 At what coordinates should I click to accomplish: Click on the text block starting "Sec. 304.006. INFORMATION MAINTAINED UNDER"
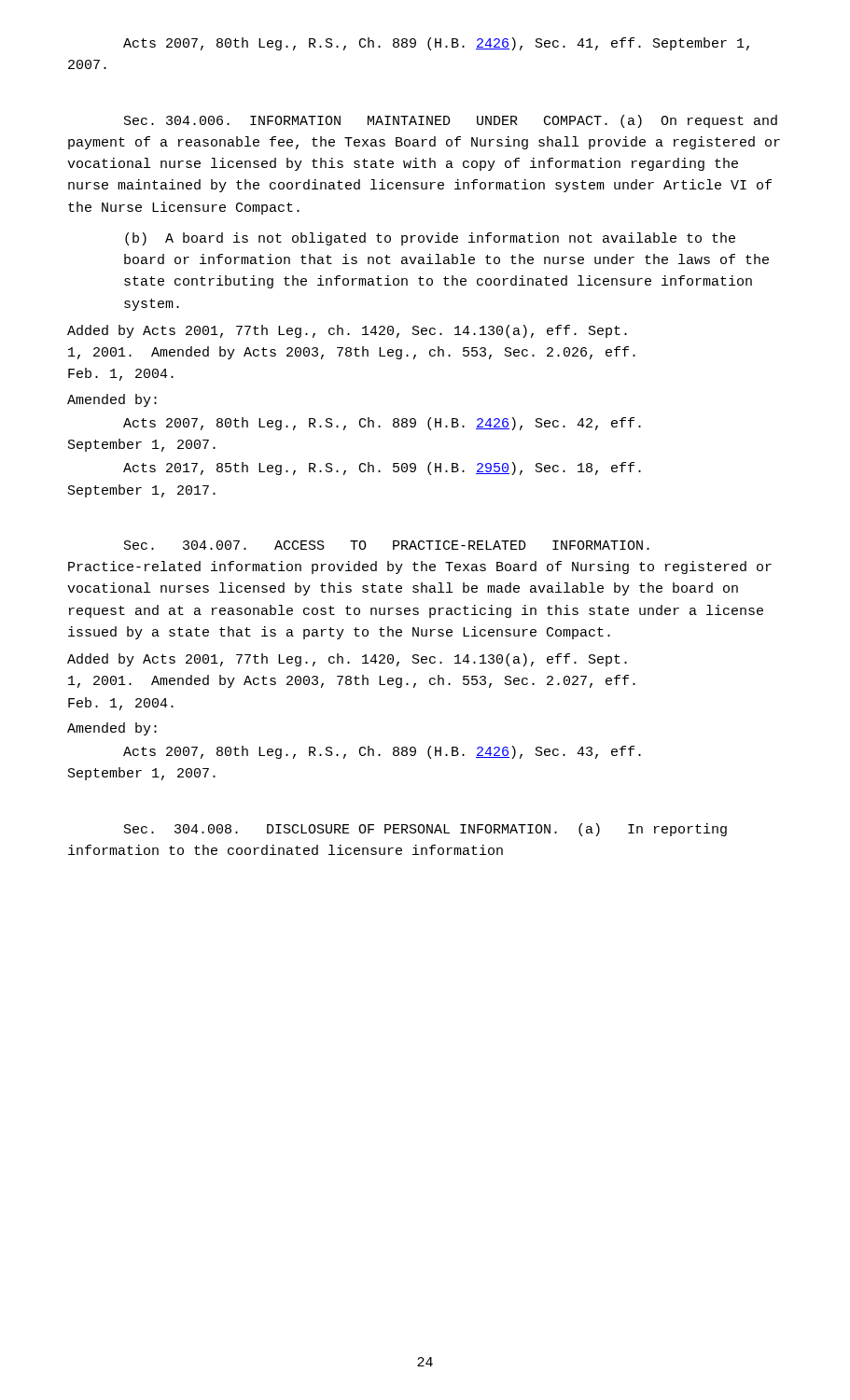tap(424, 165)
